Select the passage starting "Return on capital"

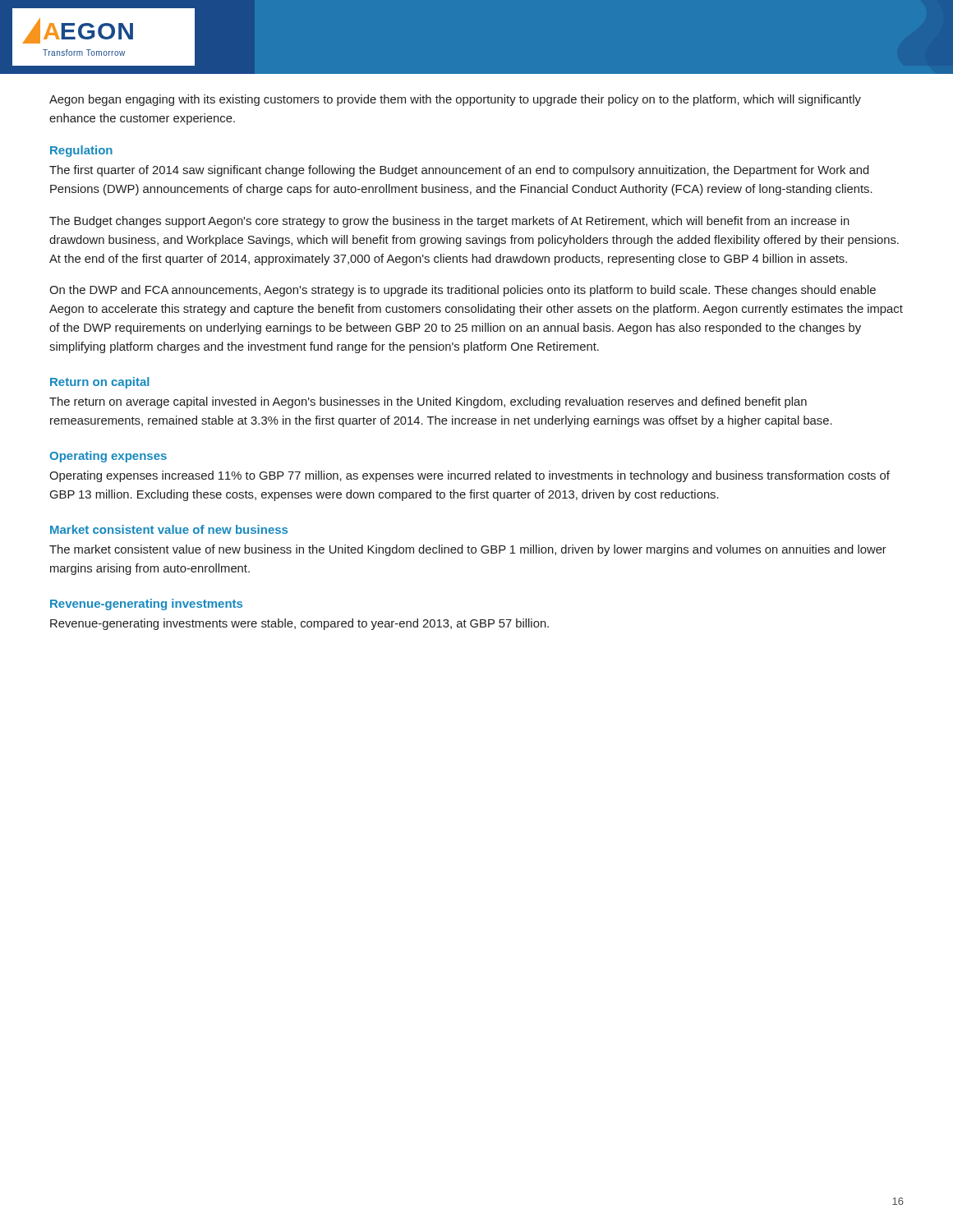(100, 382)
